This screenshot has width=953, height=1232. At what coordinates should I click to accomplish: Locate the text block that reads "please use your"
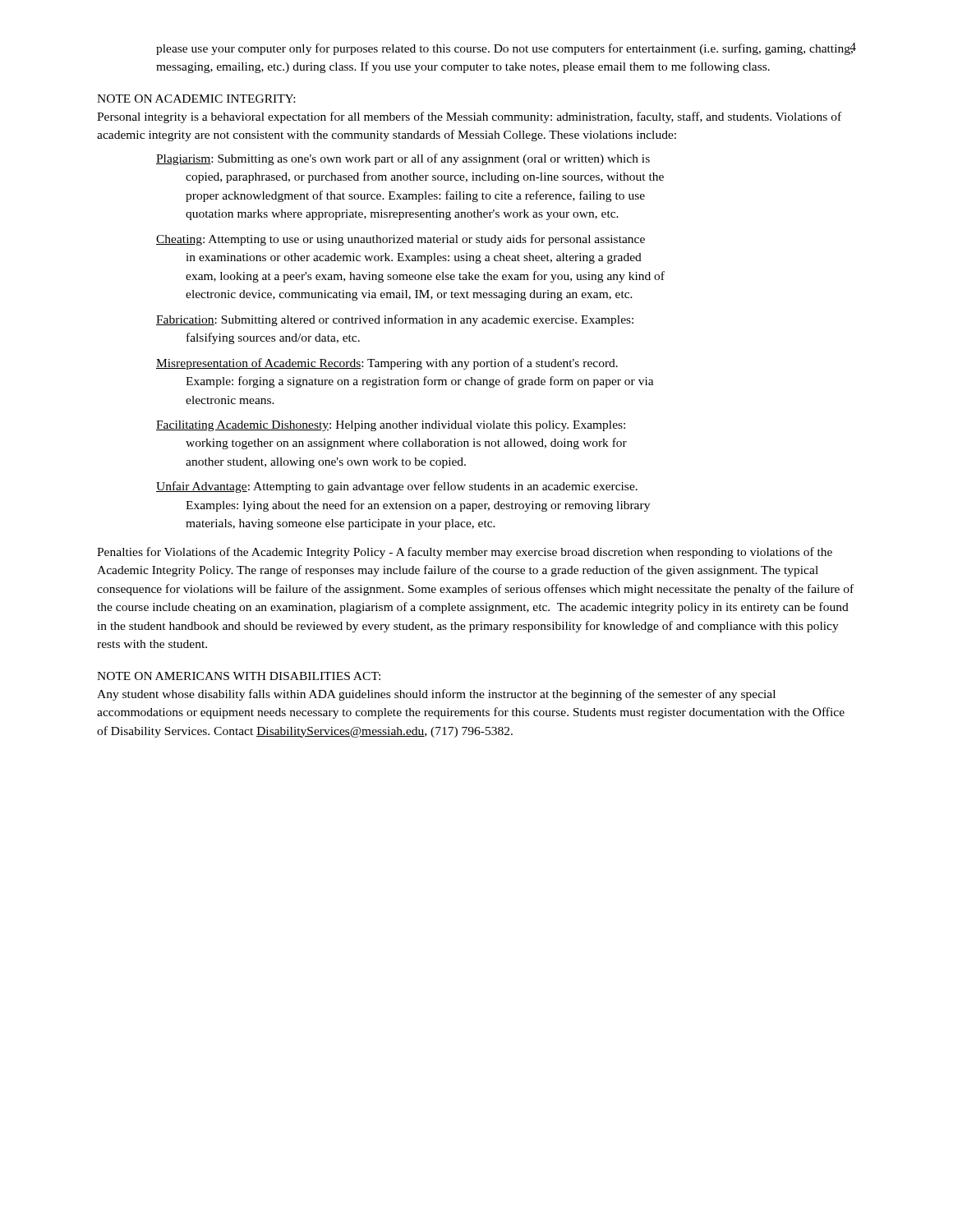tap(505, 57)
